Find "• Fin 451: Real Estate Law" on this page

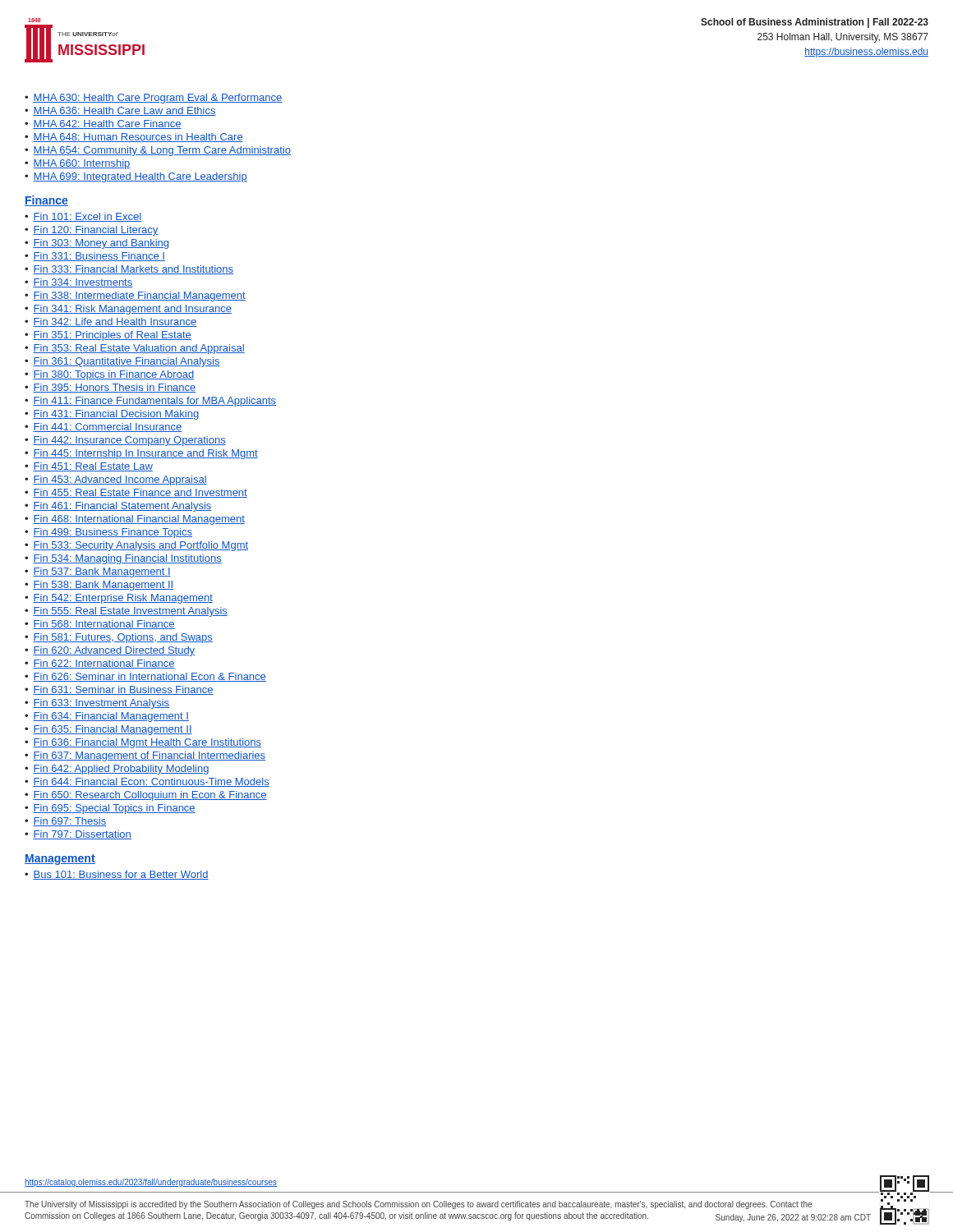pyautogui.click(x=89, y=466)
